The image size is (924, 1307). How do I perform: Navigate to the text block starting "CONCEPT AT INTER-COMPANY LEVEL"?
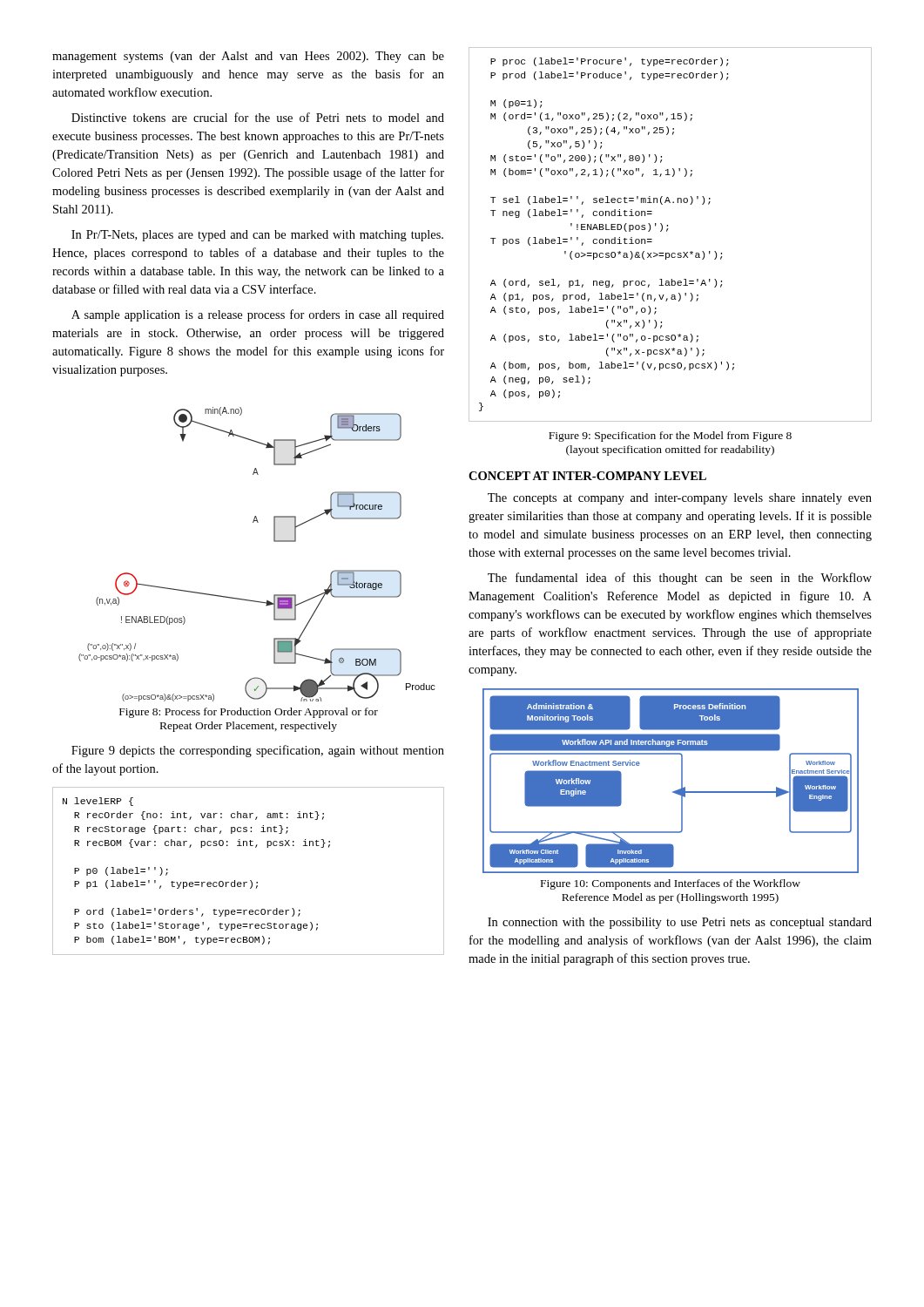tap(588, 476)
